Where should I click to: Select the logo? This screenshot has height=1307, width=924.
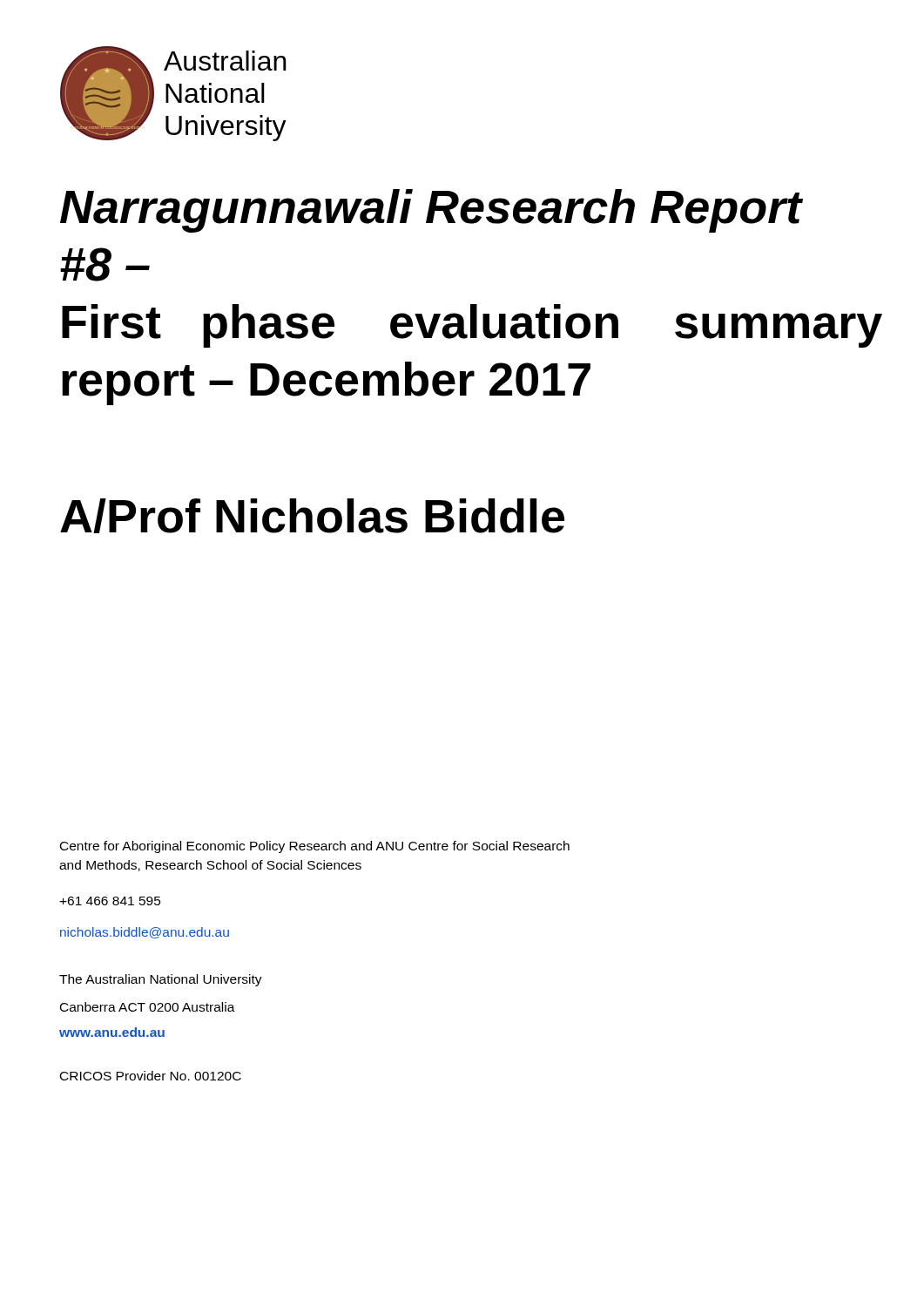pos(173,93)
